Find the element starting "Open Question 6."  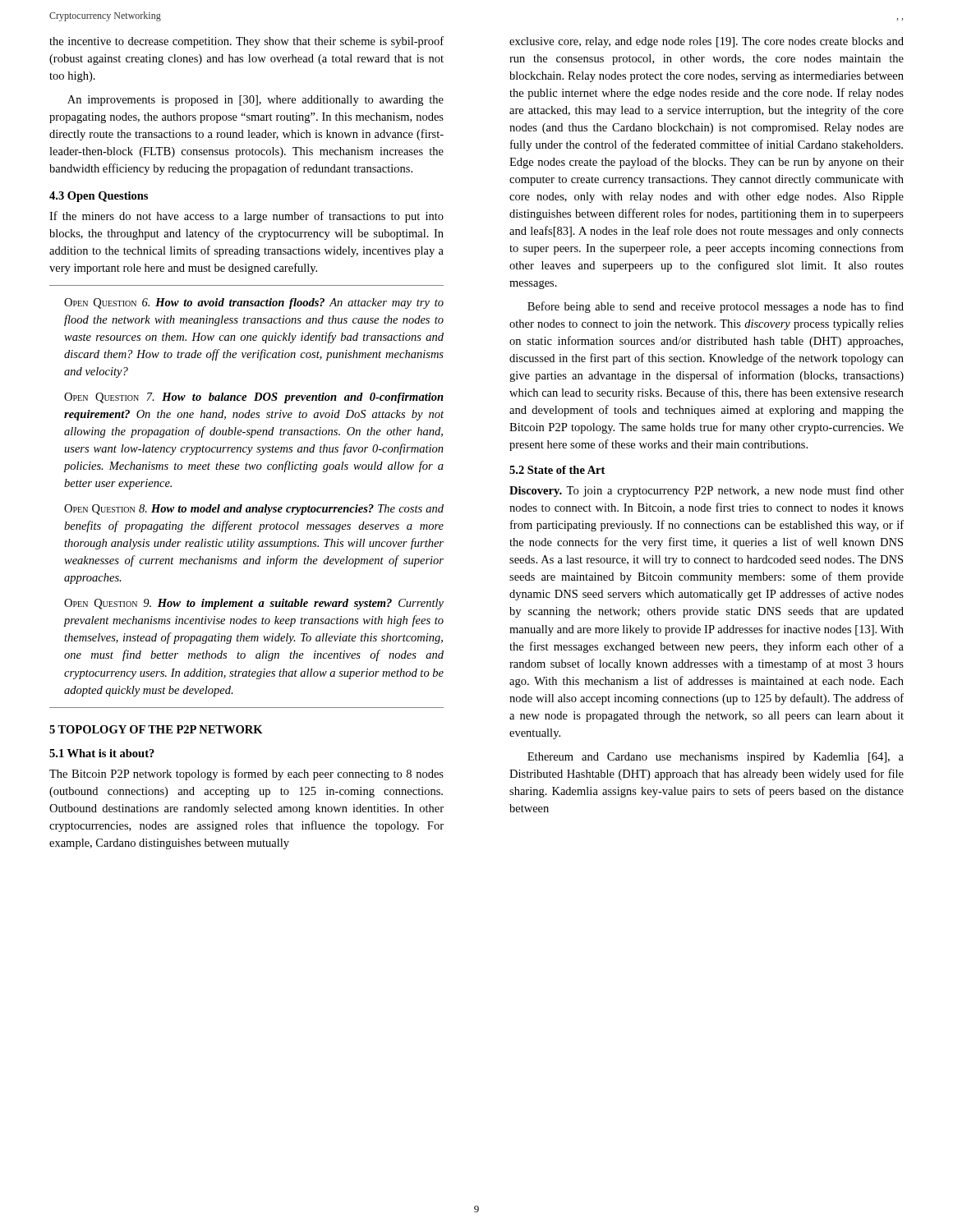point(254,337)
